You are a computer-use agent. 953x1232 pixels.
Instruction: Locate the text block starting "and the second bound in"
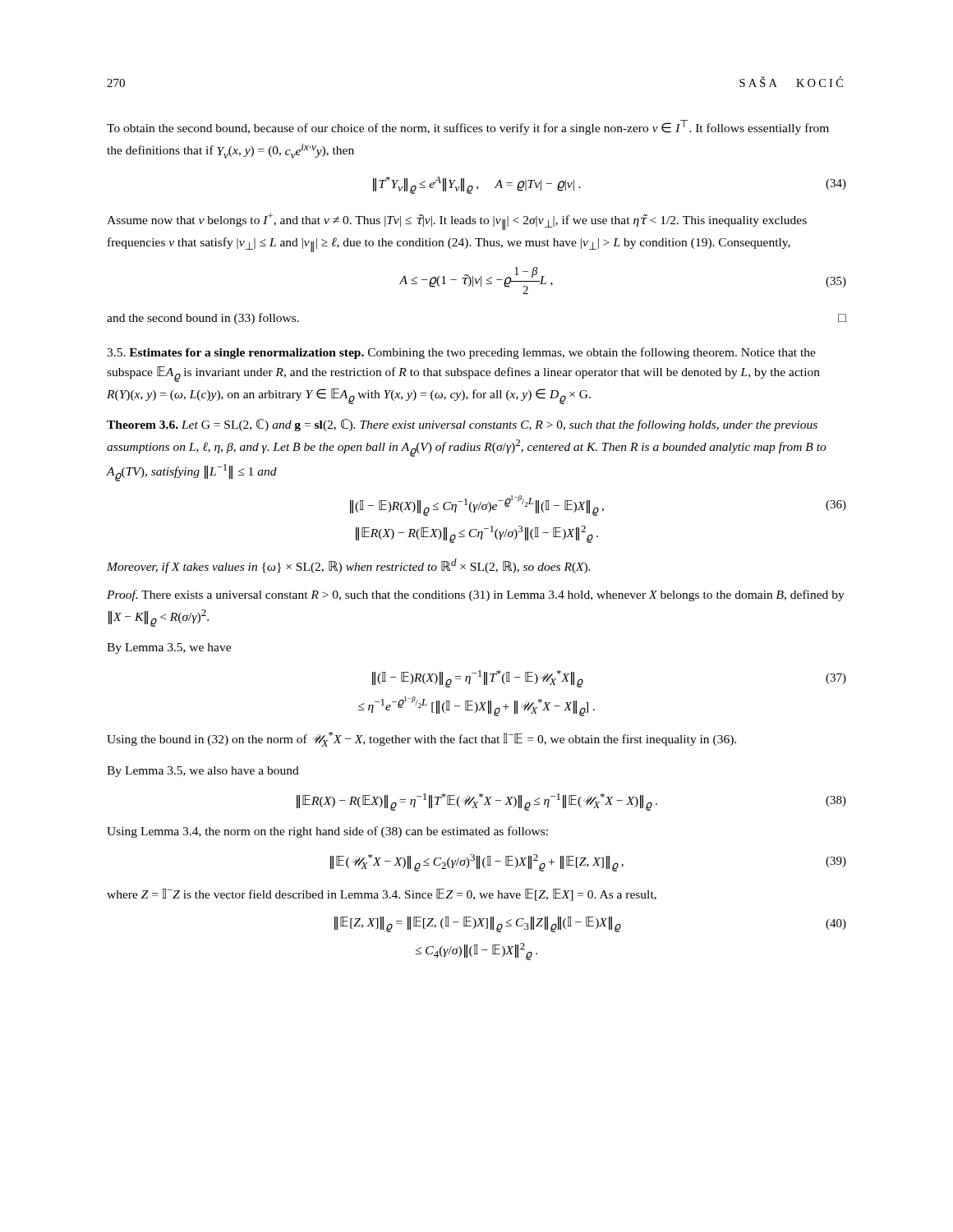[x=209, y=318]
